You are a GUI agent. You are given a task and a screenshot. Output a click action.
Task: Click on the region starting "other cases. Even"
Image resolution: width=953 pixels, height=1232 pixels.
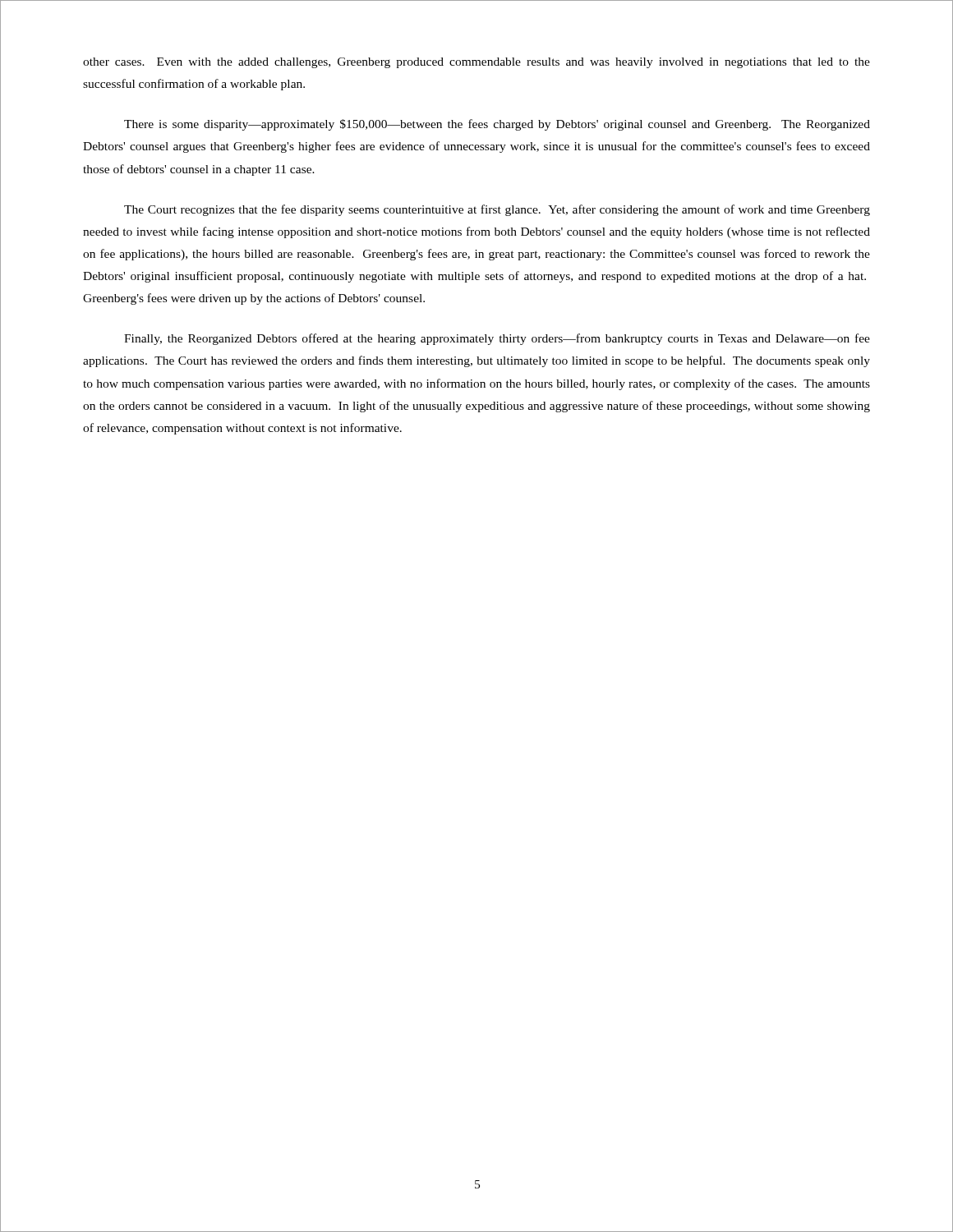476,72
